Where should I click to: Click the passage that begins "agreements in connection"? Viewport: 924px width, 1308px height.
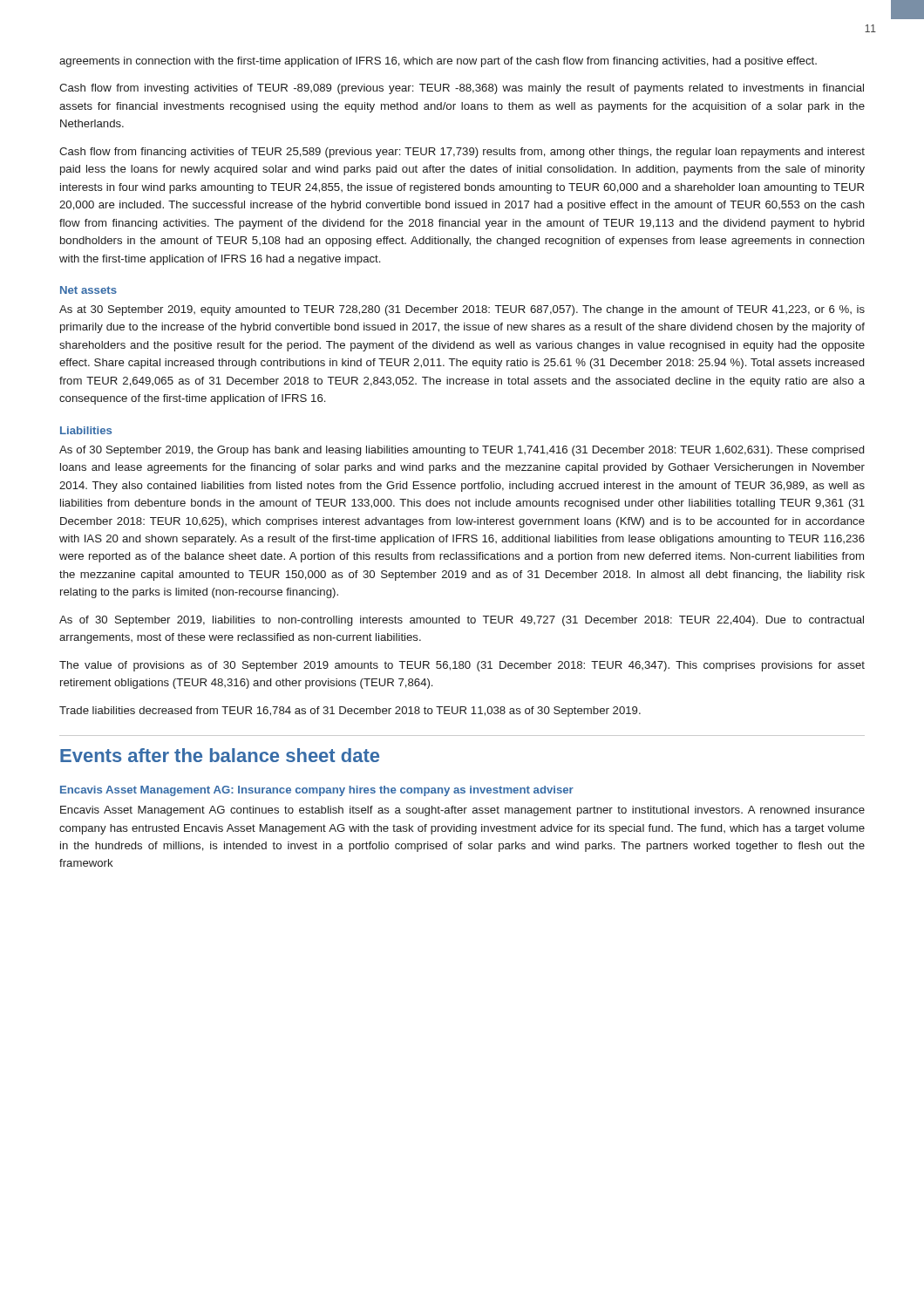point(438,61)
